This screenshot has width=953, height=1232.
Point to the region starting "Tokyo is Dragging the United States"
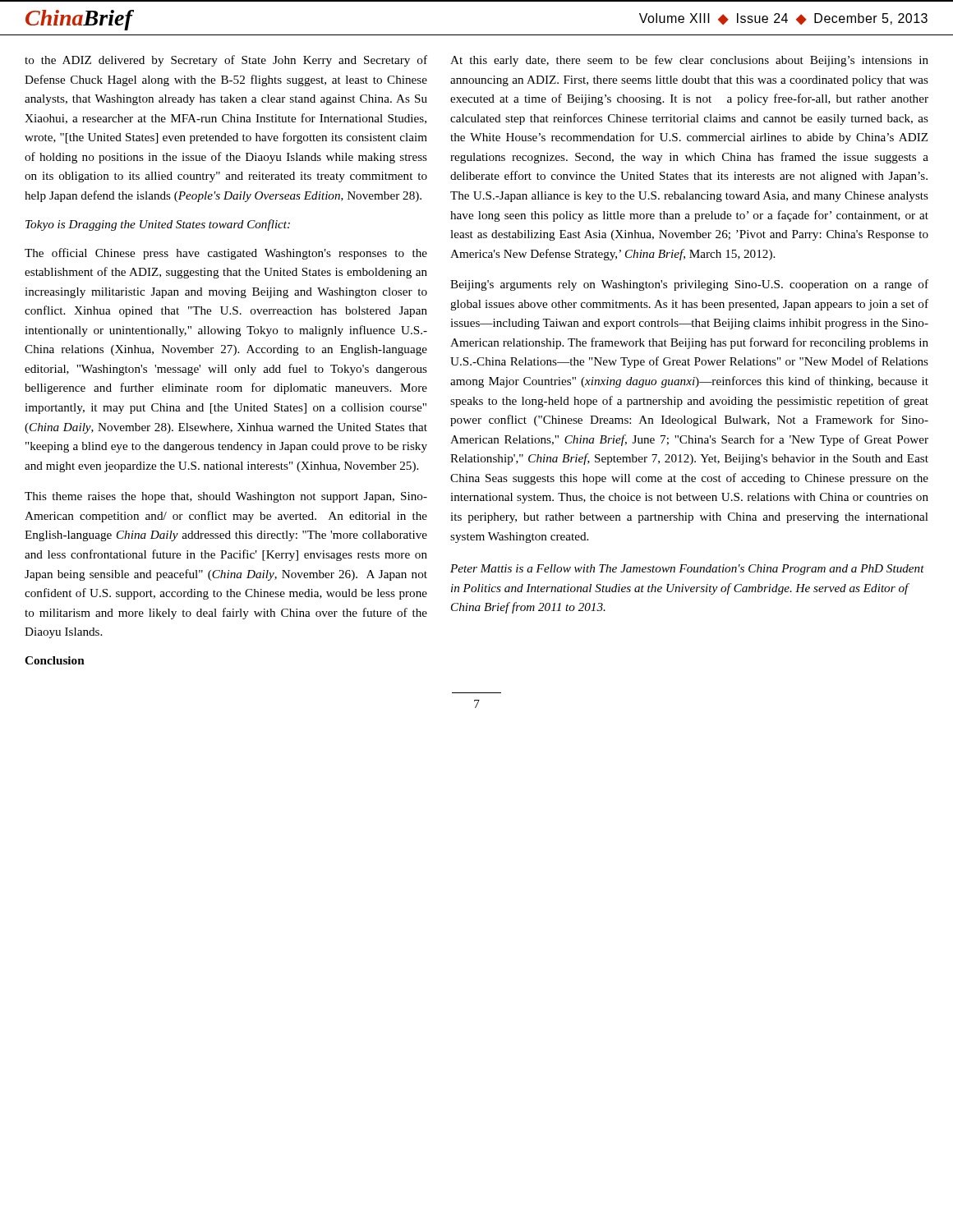click(x=158, y=223)
